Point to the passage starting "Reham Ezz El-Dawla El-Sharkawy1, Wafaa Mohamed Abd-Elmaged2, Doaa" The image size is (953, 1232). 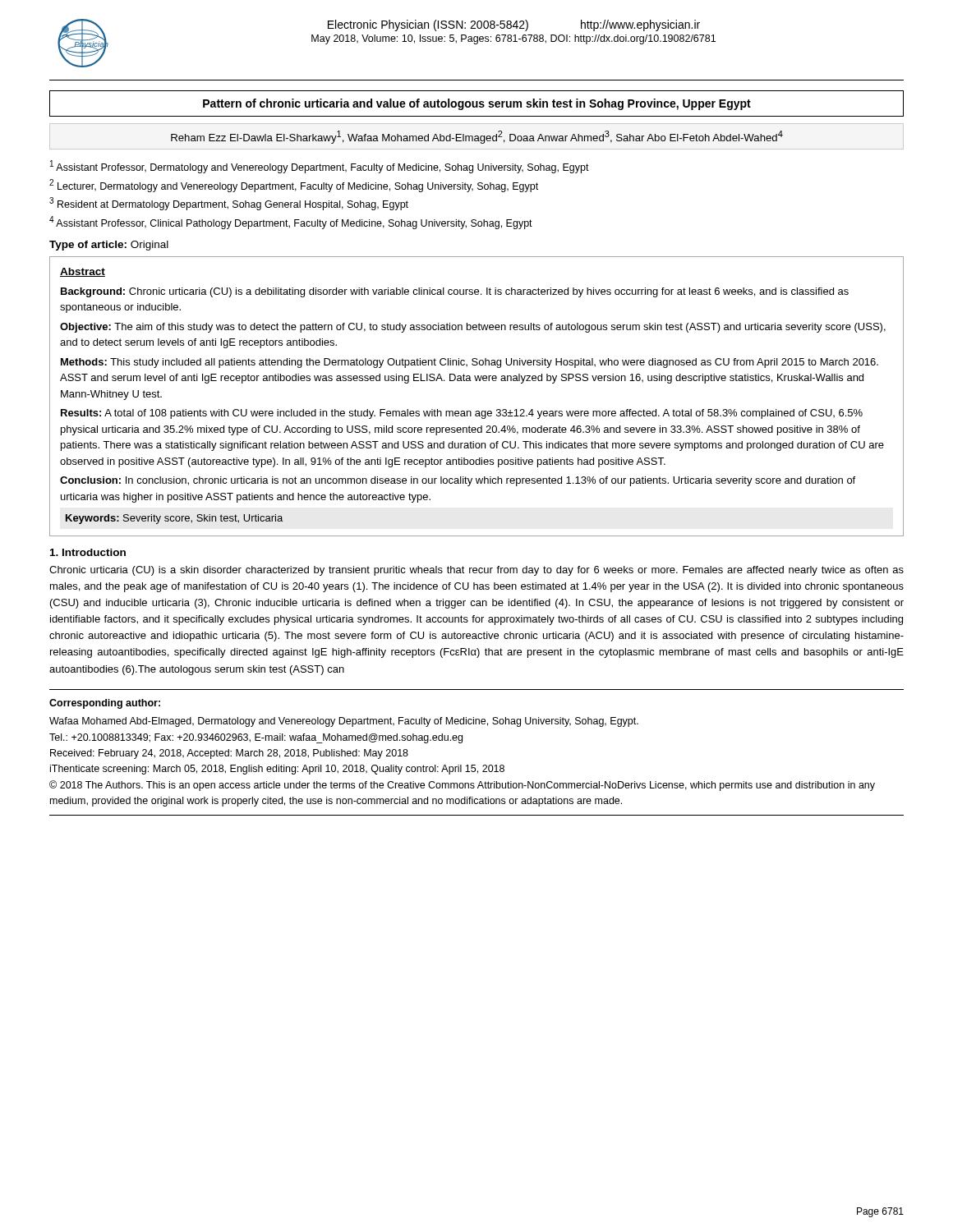click(x=476, y=137)
